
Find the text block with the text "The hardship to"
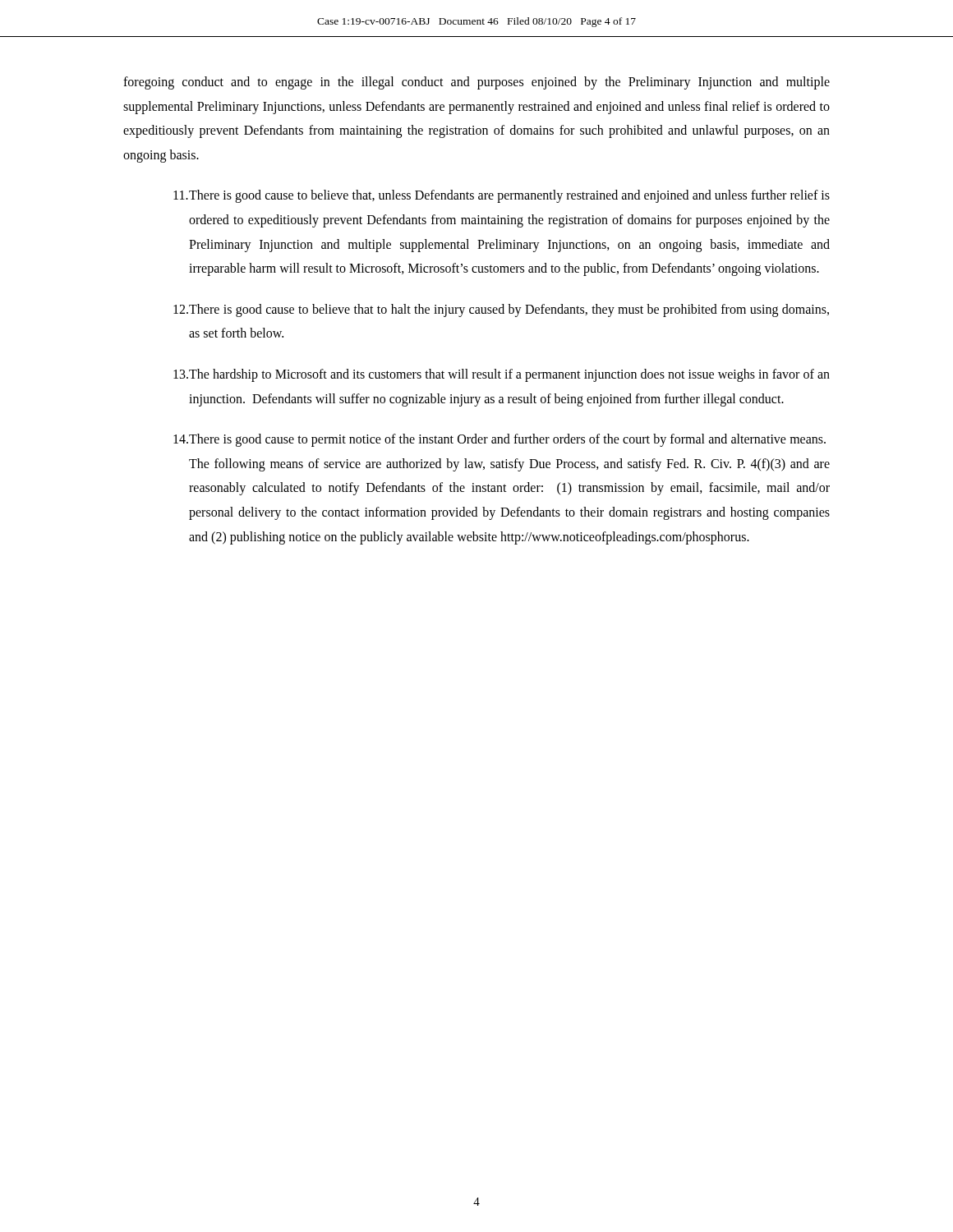[x=476, y=386]
